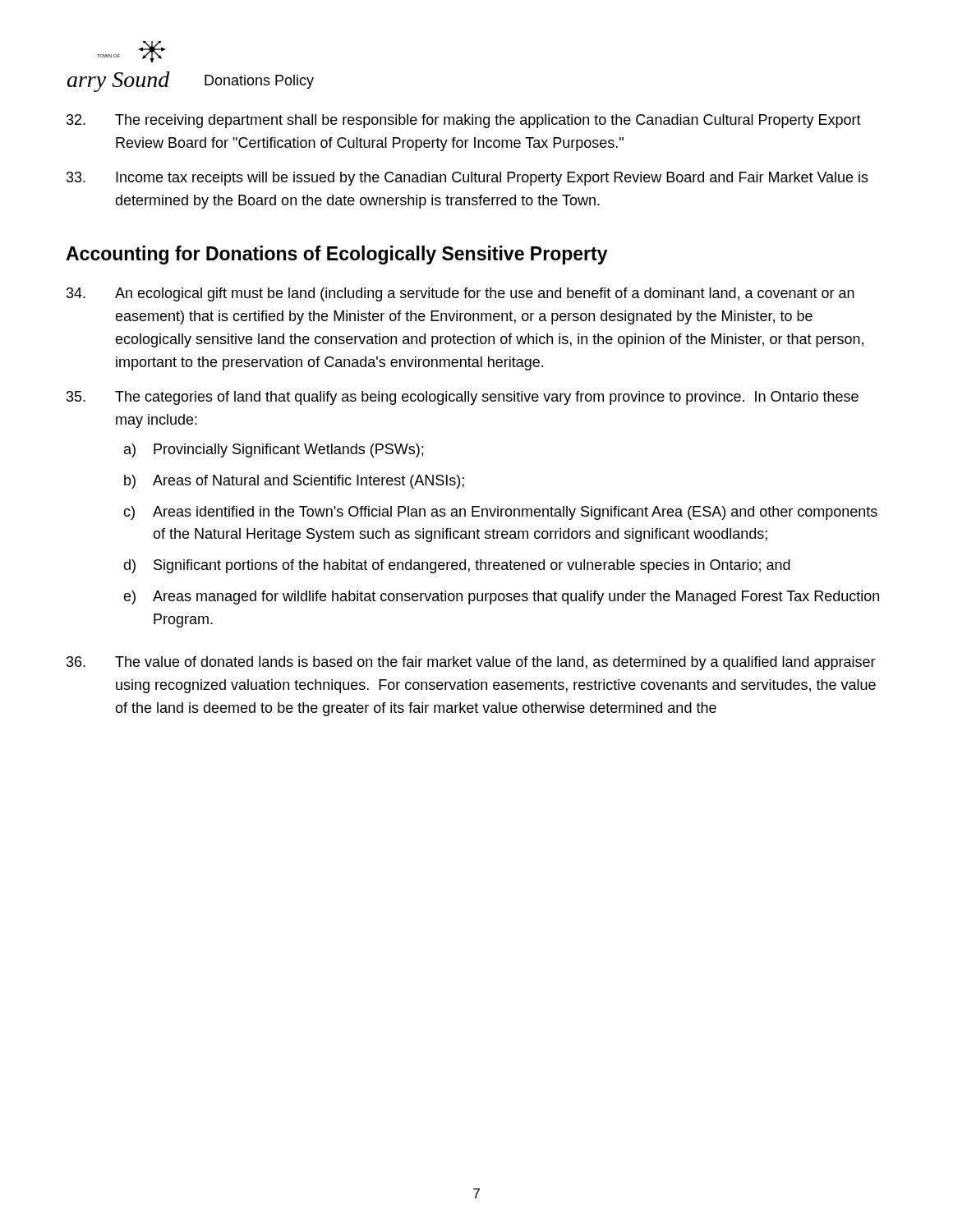Screen dimensions: 1232x953
Task: Locate the list item containing "c) Areas identified in the Town's Official"
Action: pos(505,524)
